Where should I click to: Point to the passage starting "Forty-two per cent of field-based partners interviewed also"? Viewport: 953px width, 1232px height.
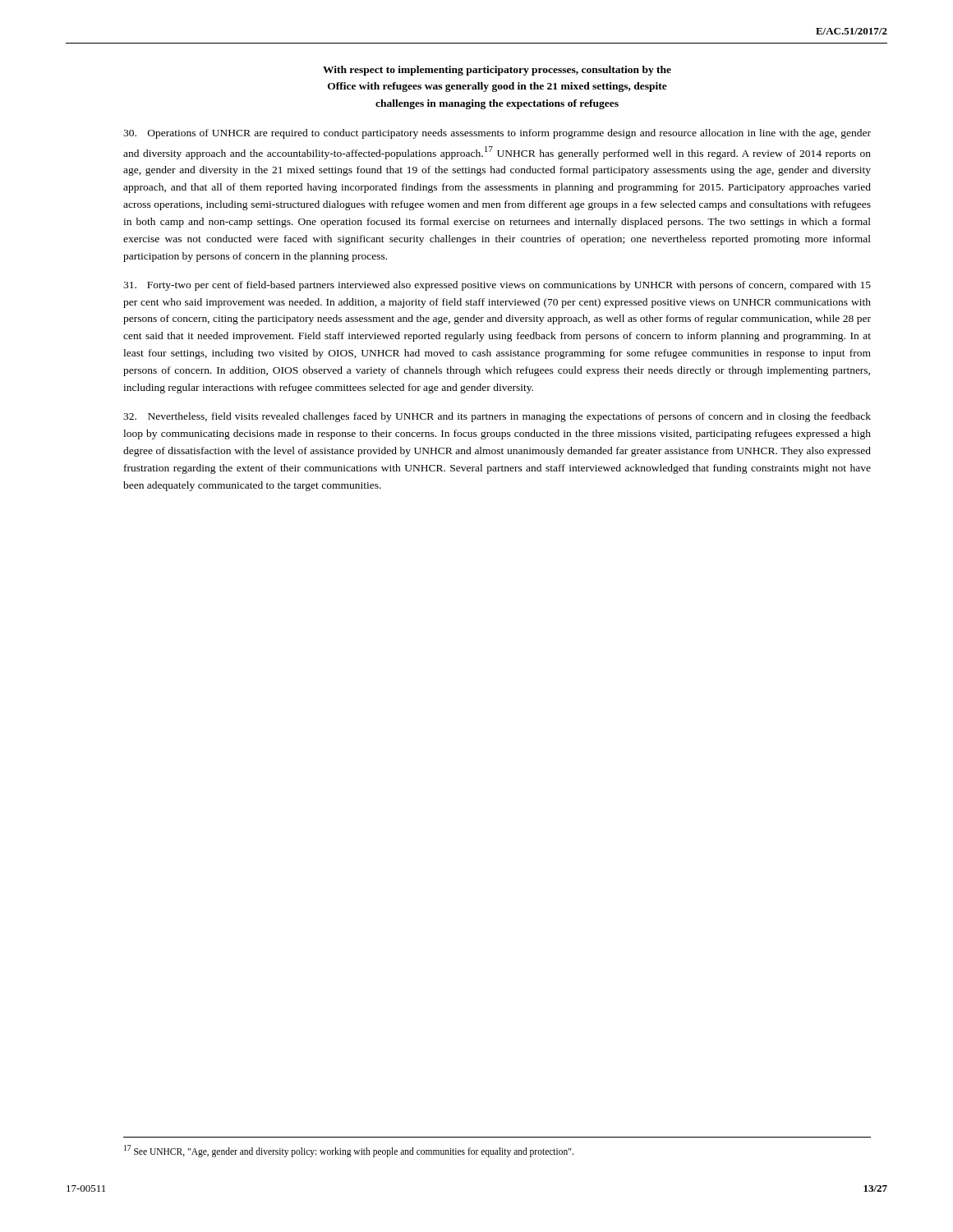497,336
